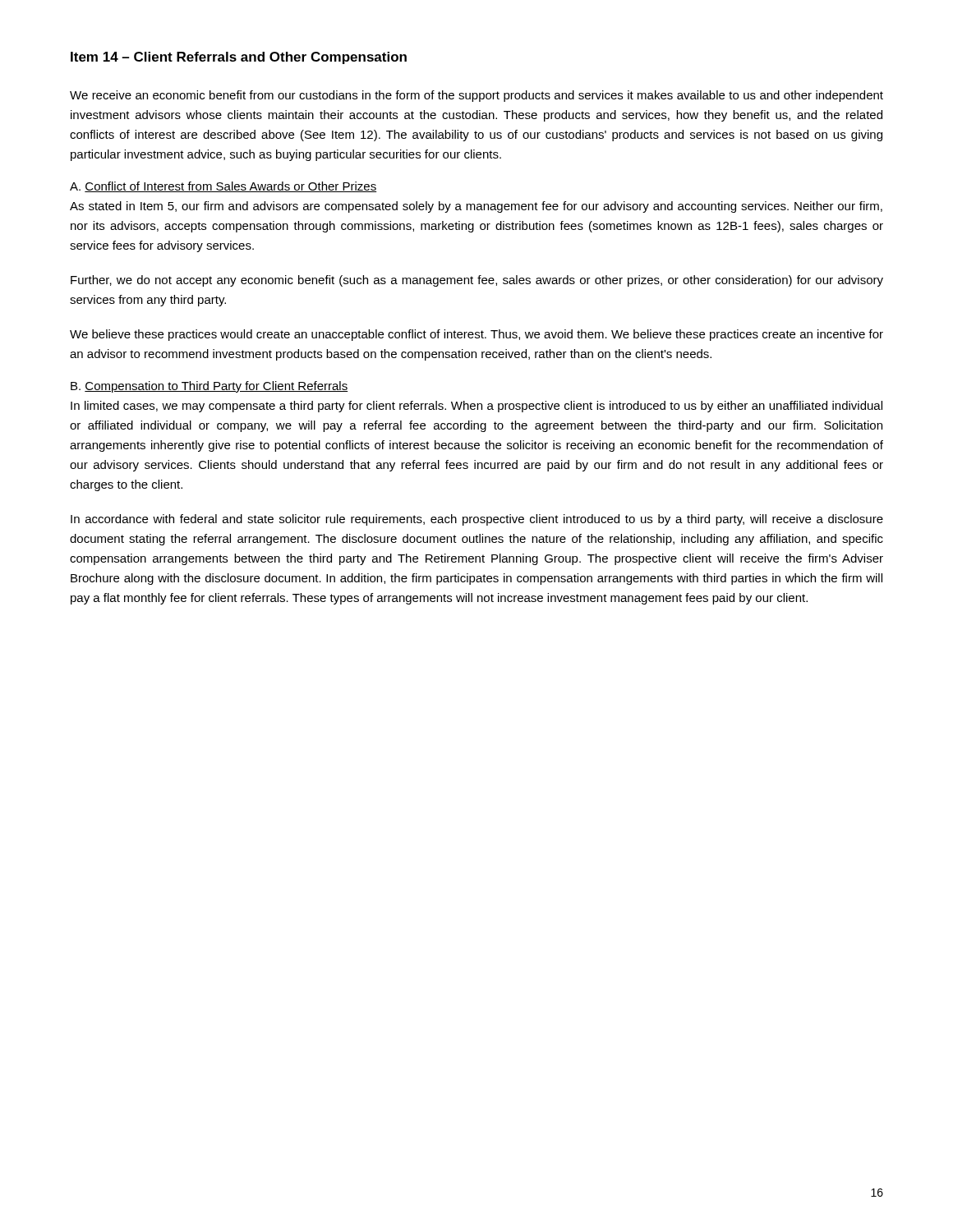Where is the passage that starts "We believe these practices would"?
The width and height of the screenshot is (953, 1232).
476,344
